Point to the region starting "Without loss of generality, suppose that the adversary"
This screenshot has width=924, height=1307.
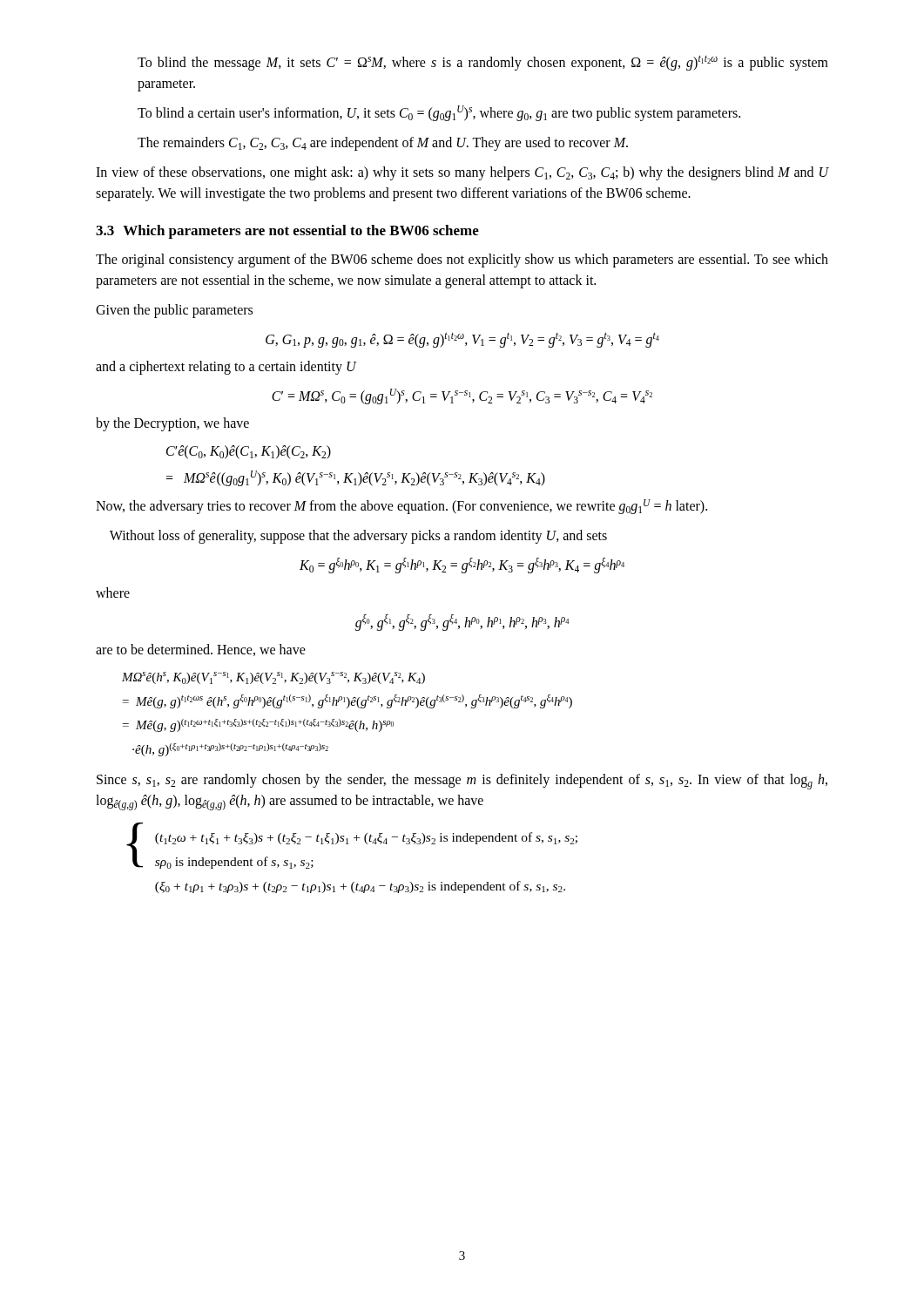coord(462,536)
